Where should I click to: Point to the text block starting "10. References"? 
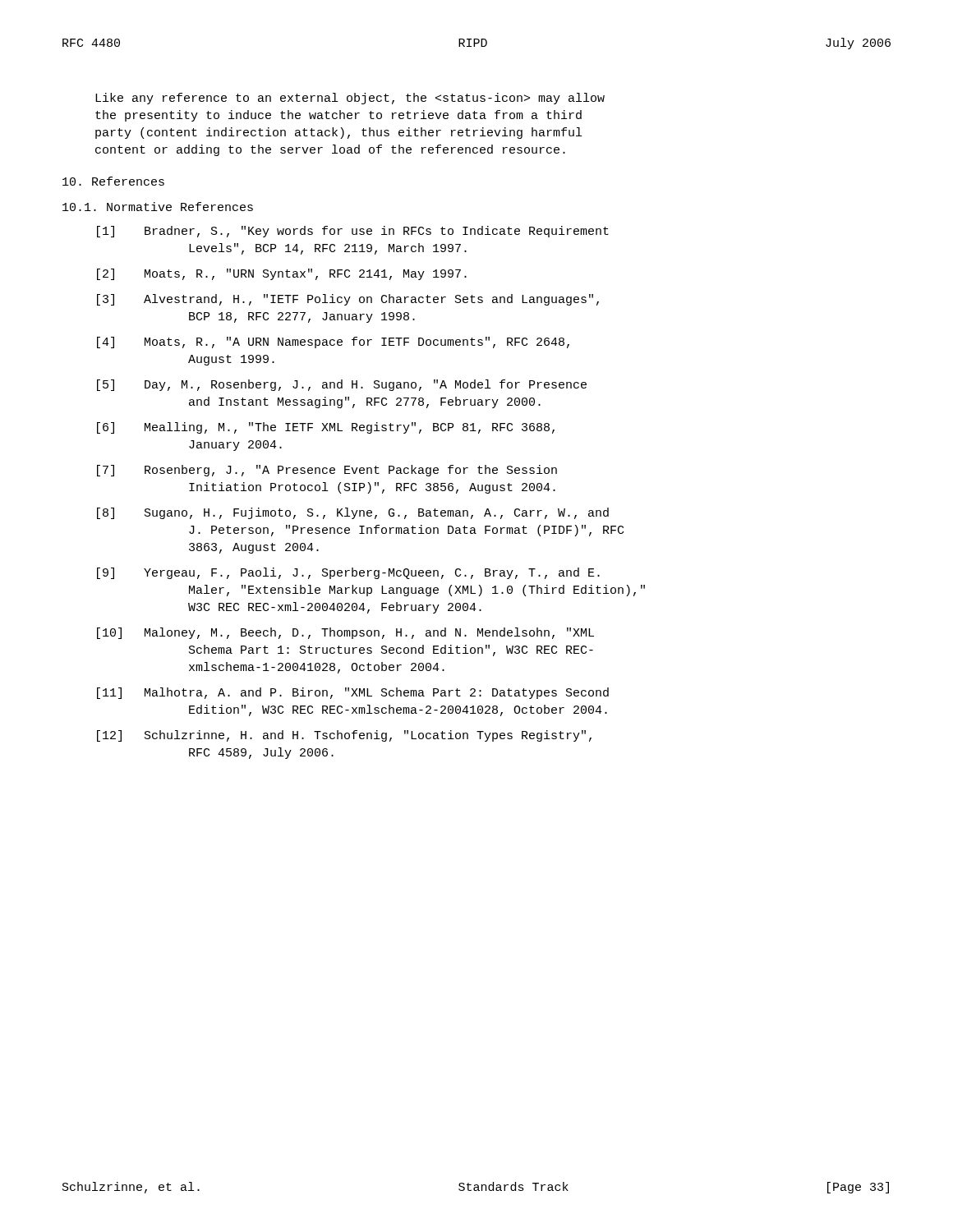[113, 183]
